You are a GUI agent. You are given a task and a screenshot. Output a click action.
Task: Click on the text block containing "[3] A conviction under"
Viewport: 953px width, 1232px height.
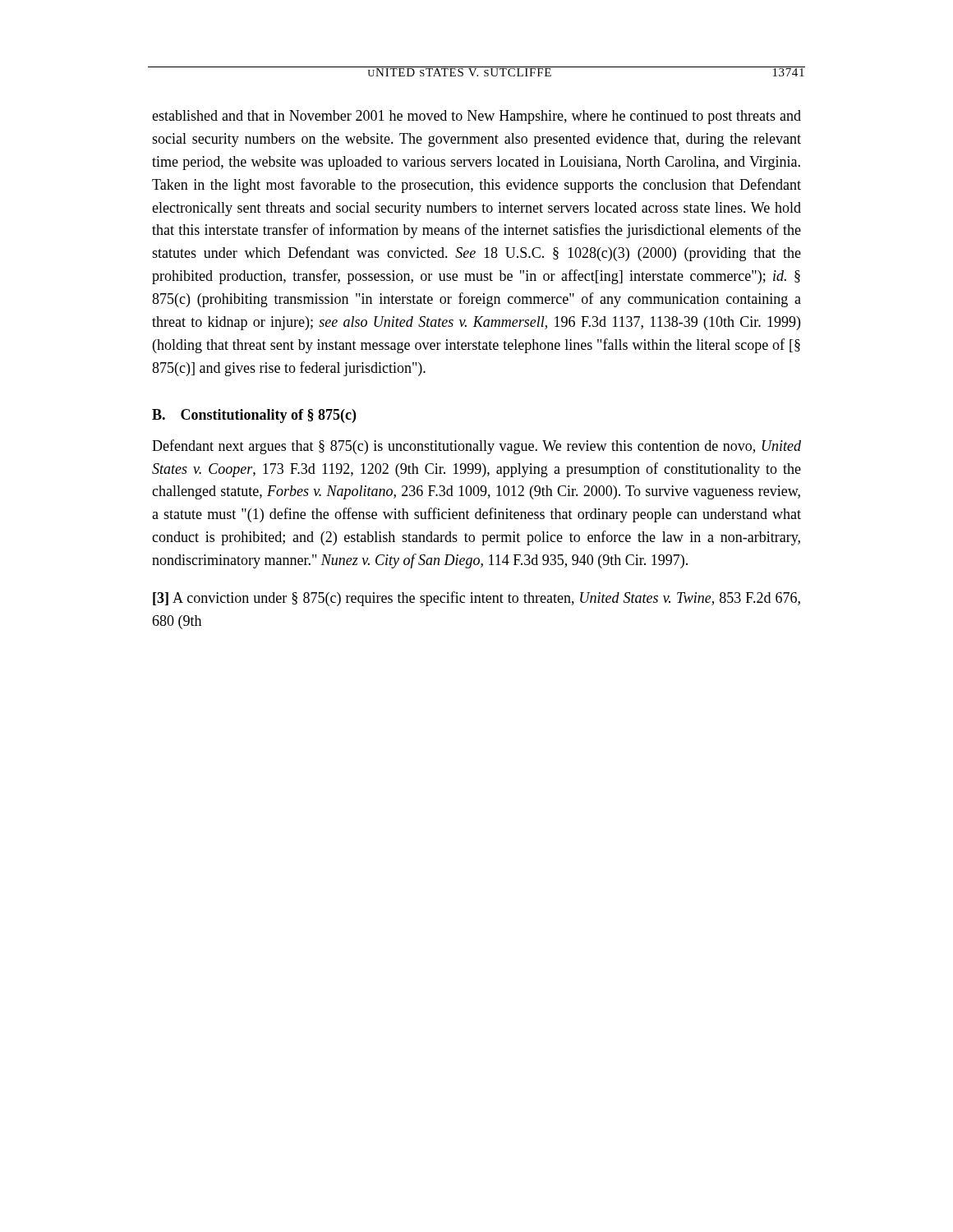(x=476, y=610)
